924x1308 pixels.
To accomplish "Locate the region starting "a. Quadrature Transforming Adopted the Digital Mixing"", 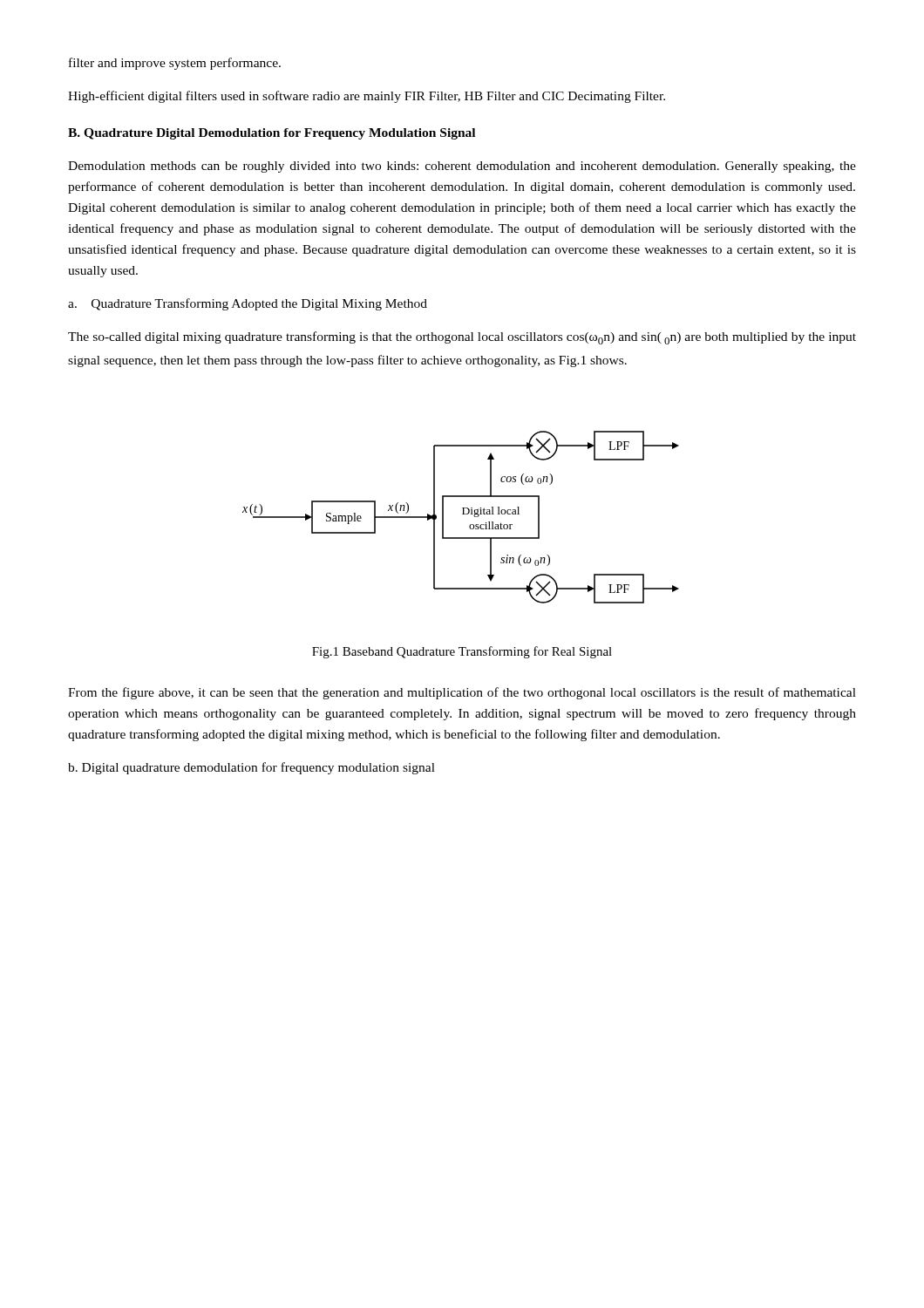I will (248, 303).
